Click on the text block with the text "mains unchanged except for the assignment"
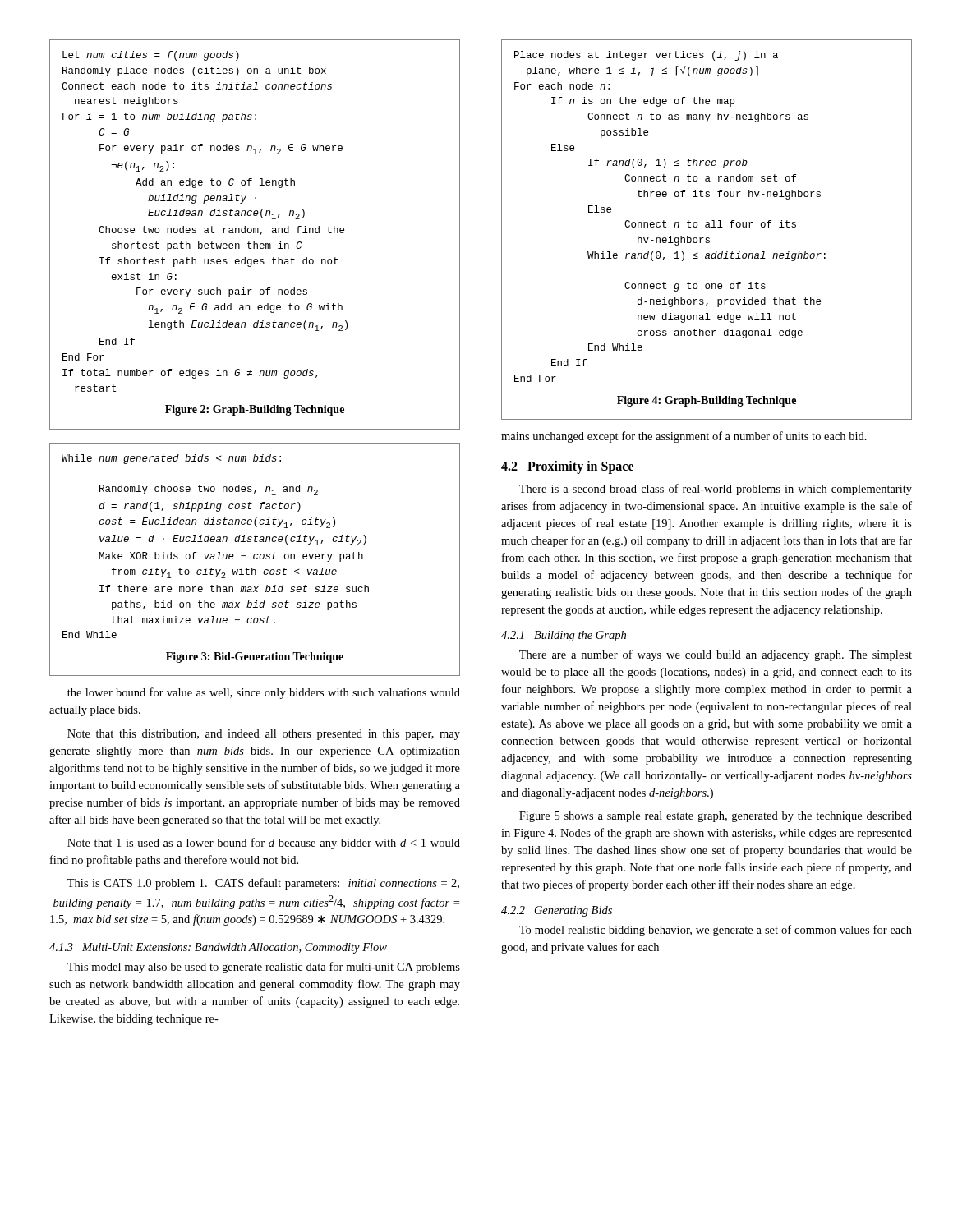Screen dimensions: 1232x953 (x=707, y=436)
